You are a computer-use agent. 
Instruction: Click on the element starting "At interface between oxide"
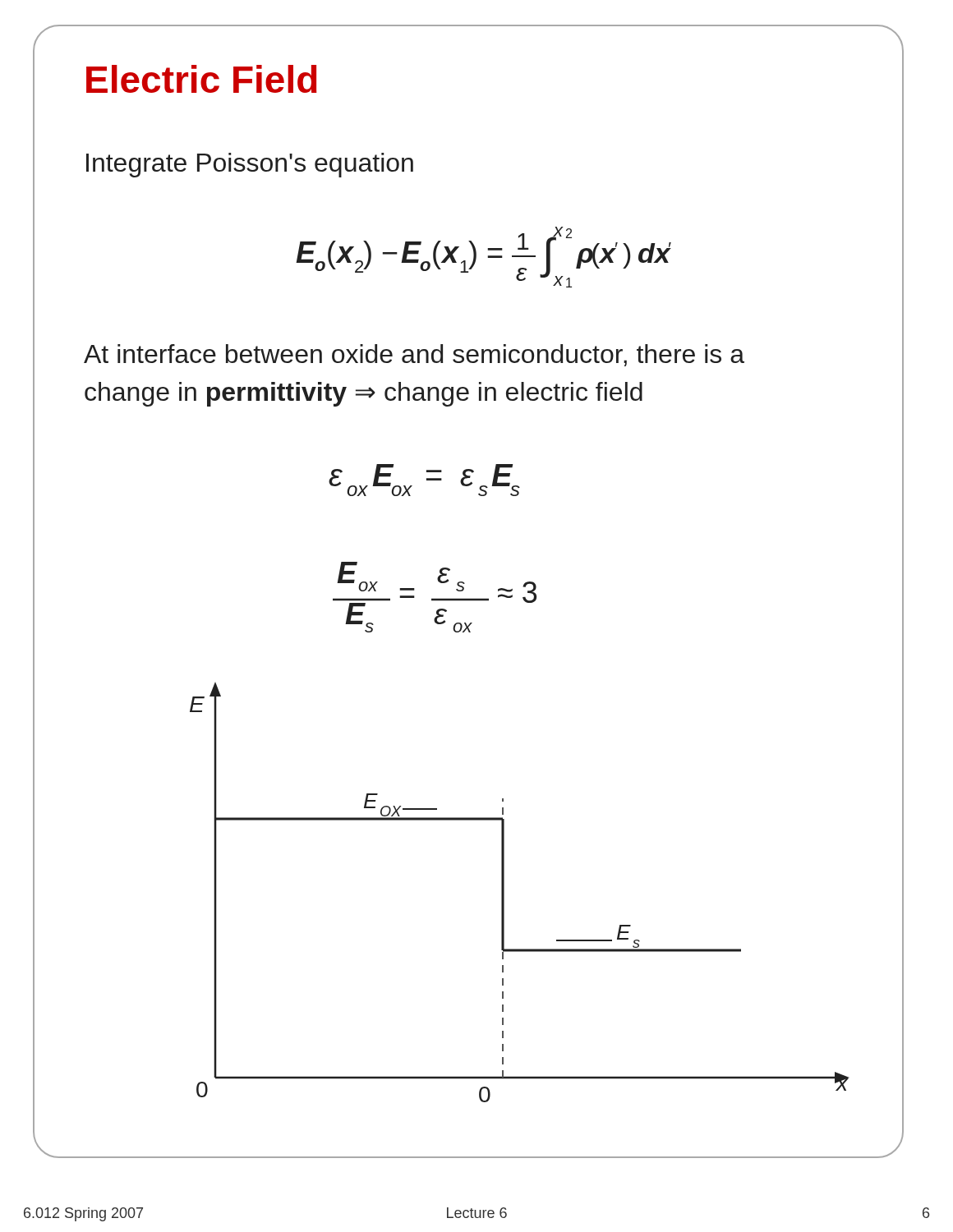pos(414,373)
